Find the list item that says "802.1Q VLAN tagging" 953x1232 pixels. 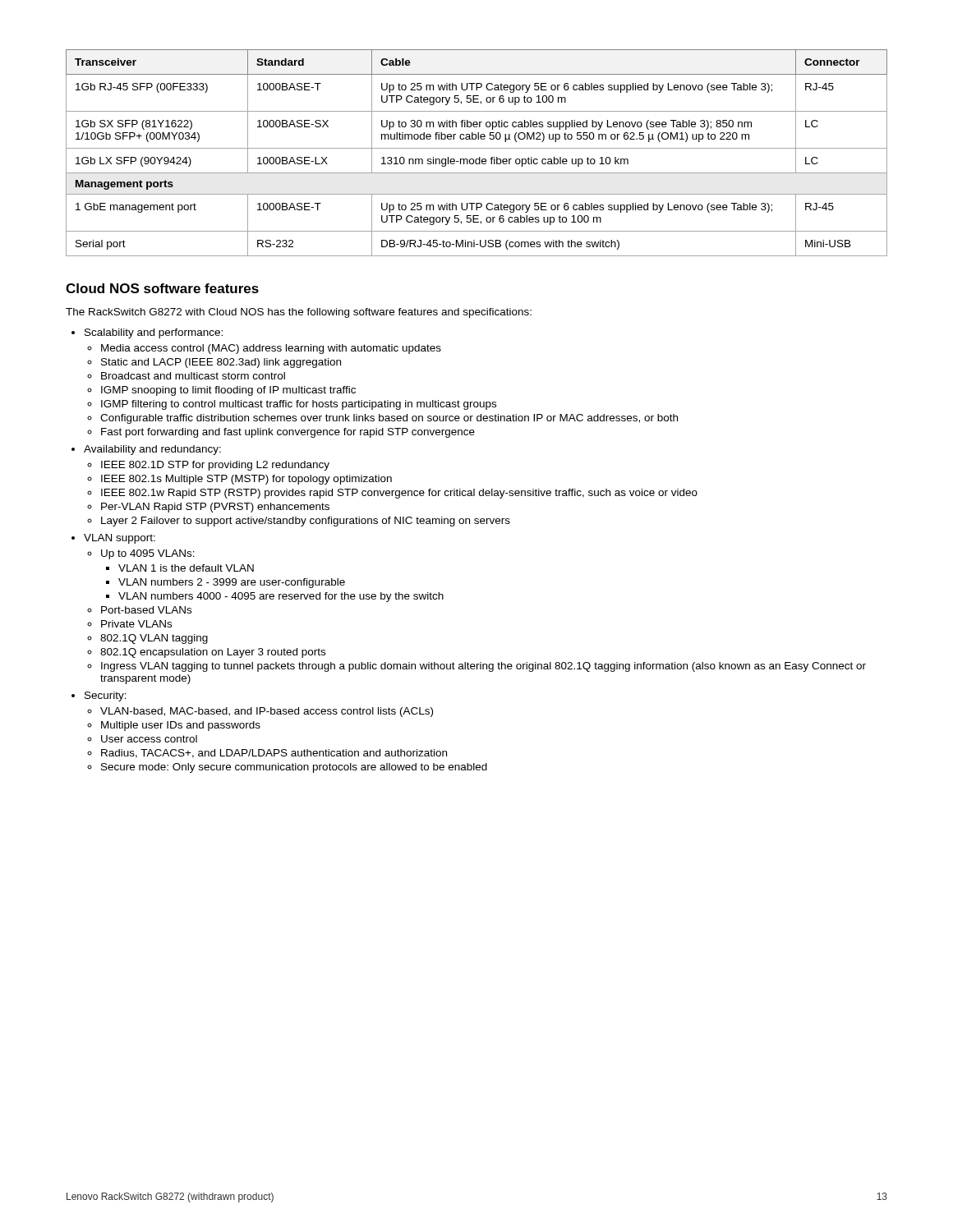click(x=154, y=638)
